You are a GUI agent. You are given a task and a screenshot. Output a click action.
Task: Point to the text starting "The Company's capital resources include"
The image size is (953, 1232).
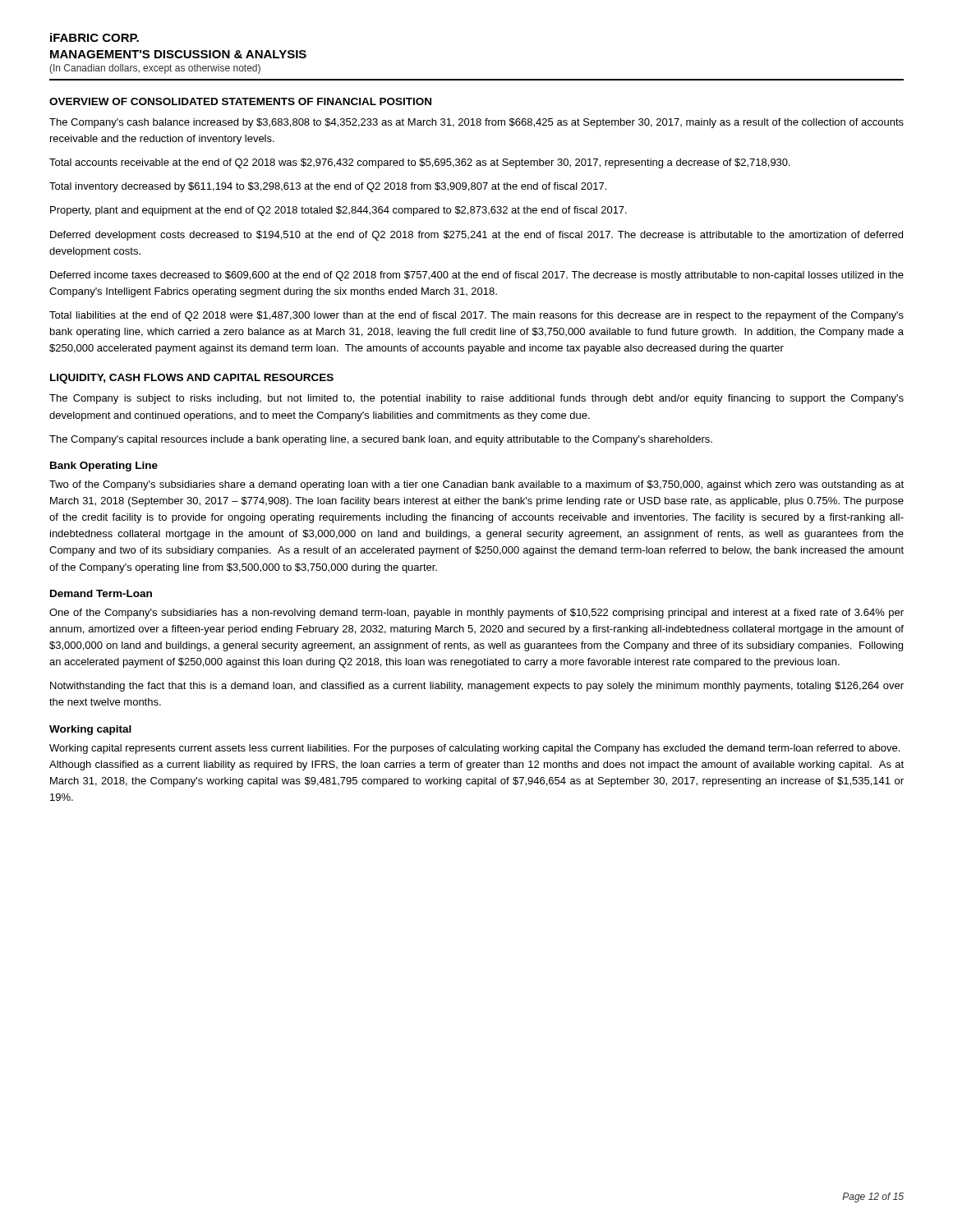(381, 439)
